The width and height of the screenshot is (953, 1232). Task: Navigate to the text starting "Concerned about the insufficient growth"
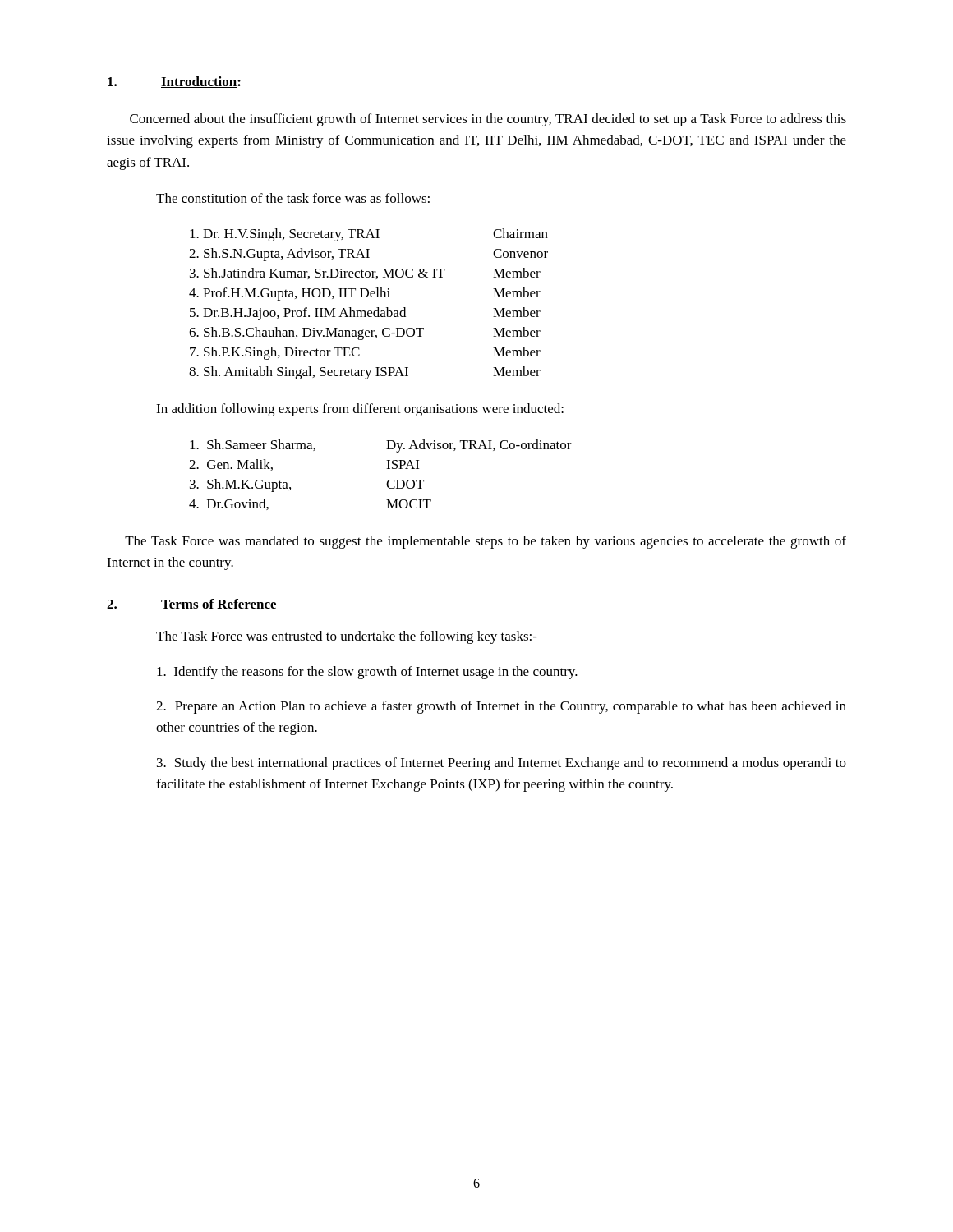[x=476, y=140]
